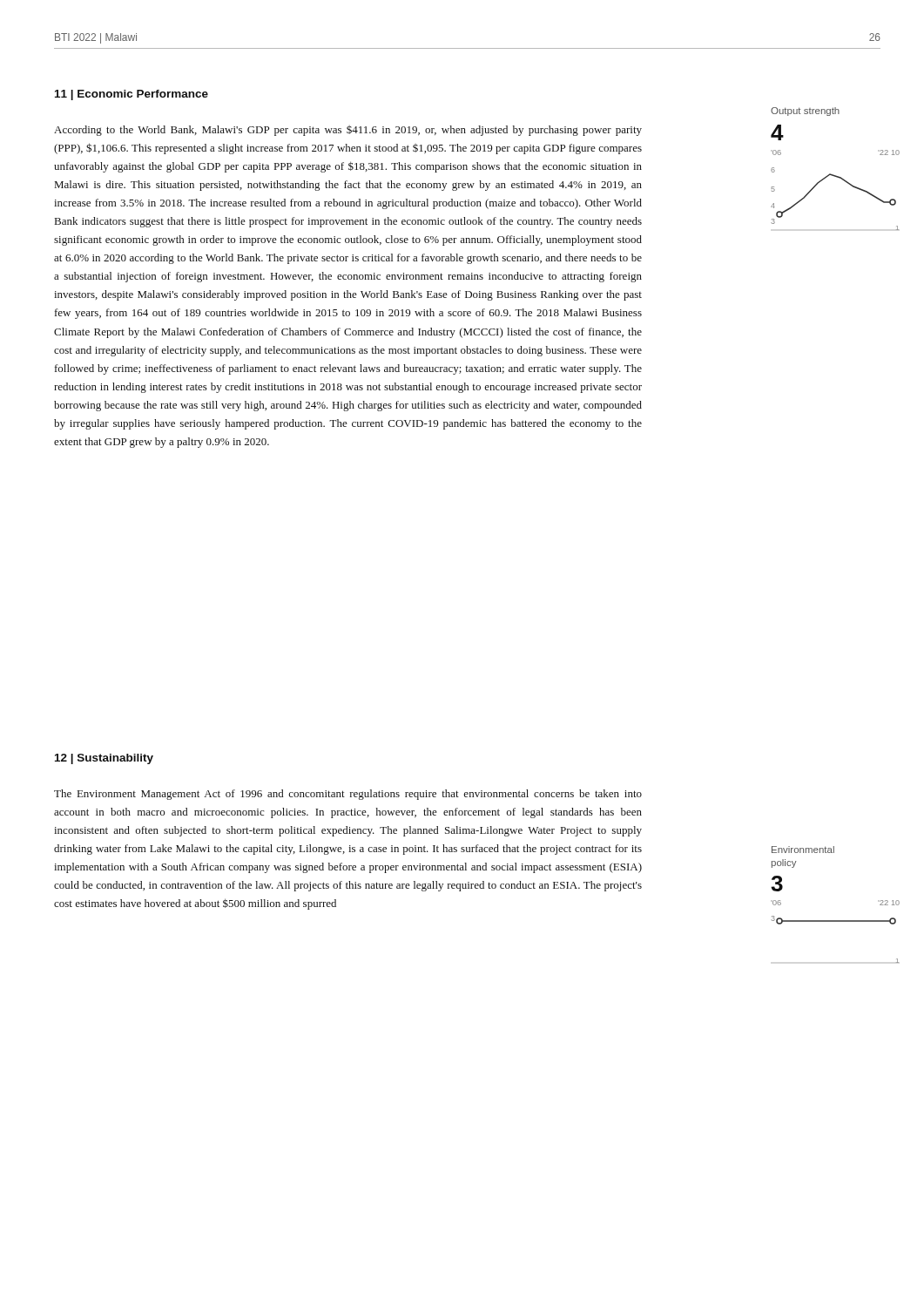
Task: Select the section header that reads "12 | Sustainability"
Action: pyautogui.click(x=104, y=758)
